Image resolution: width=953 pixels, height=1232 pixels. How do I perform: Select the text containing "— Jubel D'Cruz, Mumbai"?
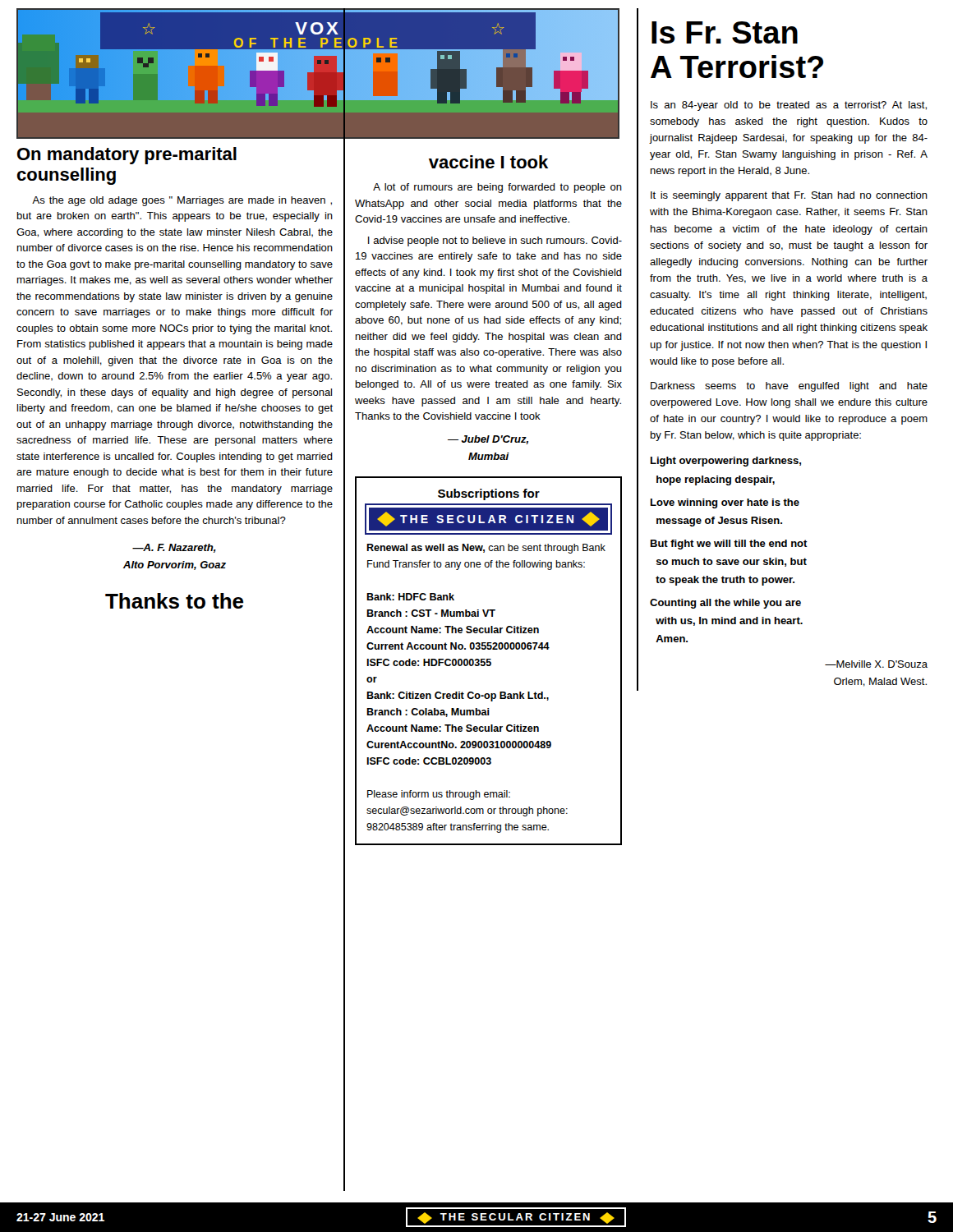pos(488,447)
